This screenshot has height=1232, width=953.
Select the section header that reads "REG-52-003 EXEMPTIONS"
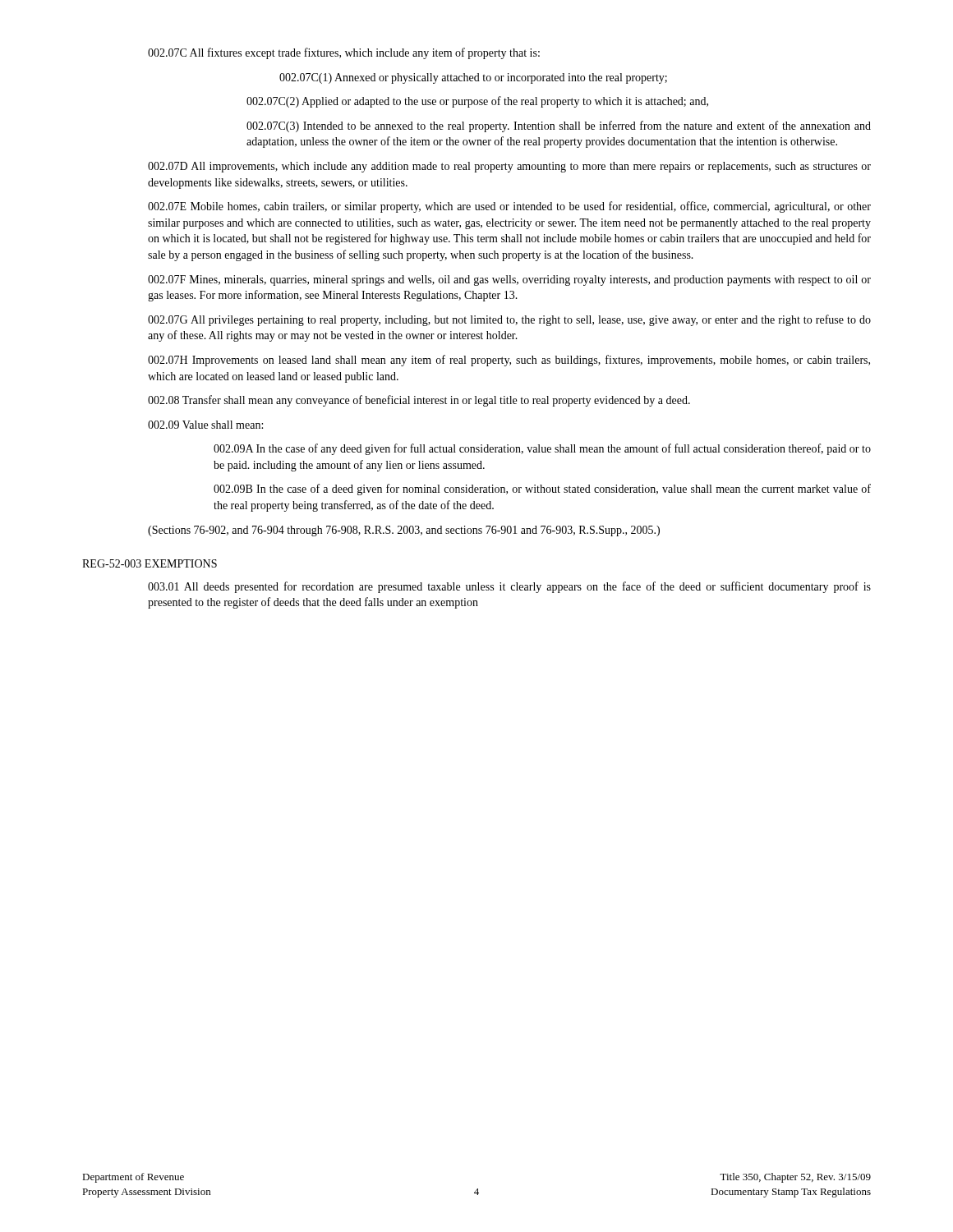click(150, 564)
